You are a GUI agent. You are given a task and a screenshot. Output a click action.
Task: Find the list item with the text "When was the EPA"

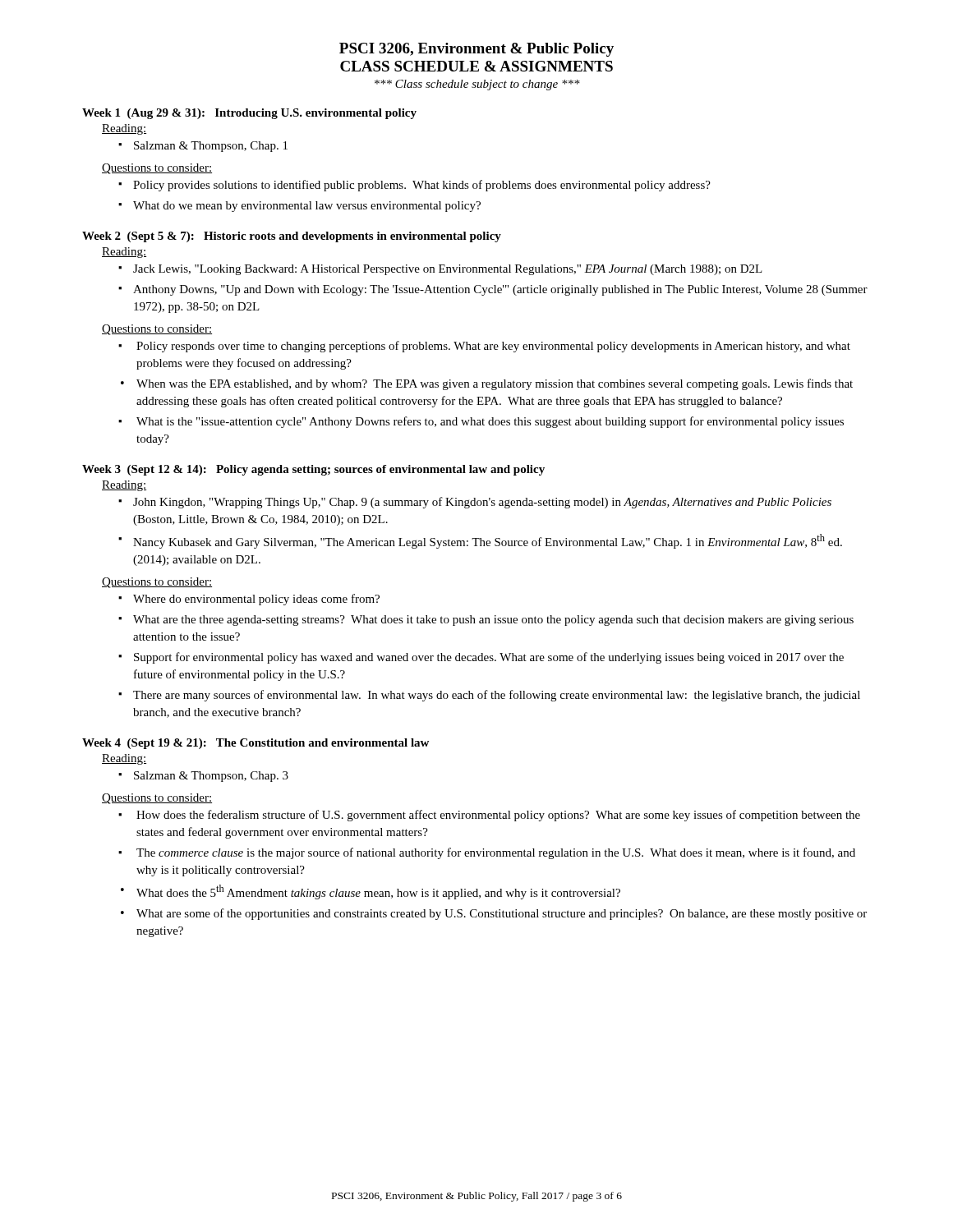[x=495, y=392]
